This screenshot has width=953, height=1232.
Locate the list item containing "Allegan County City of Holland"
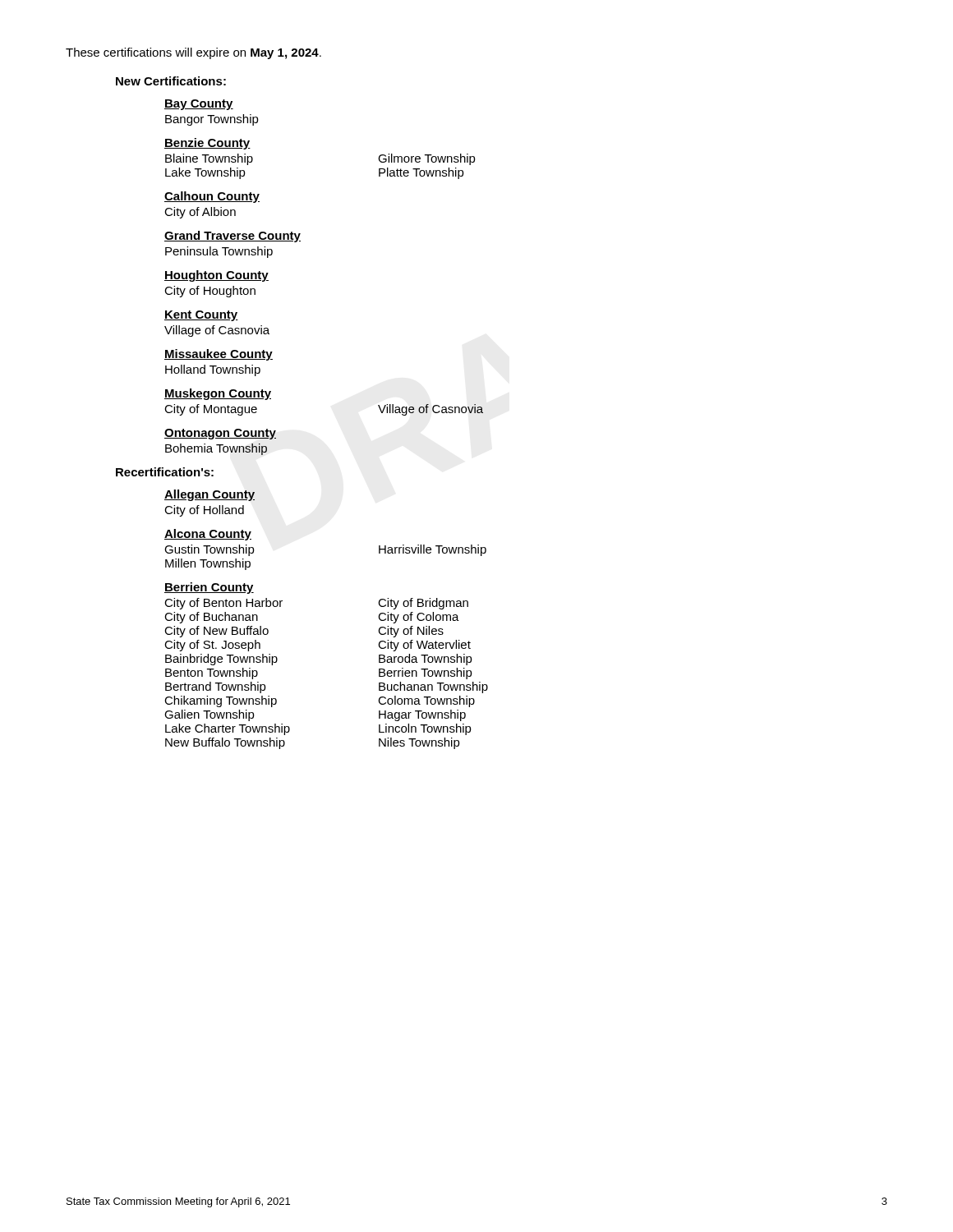pyautogui.click(x=209, y=495)
